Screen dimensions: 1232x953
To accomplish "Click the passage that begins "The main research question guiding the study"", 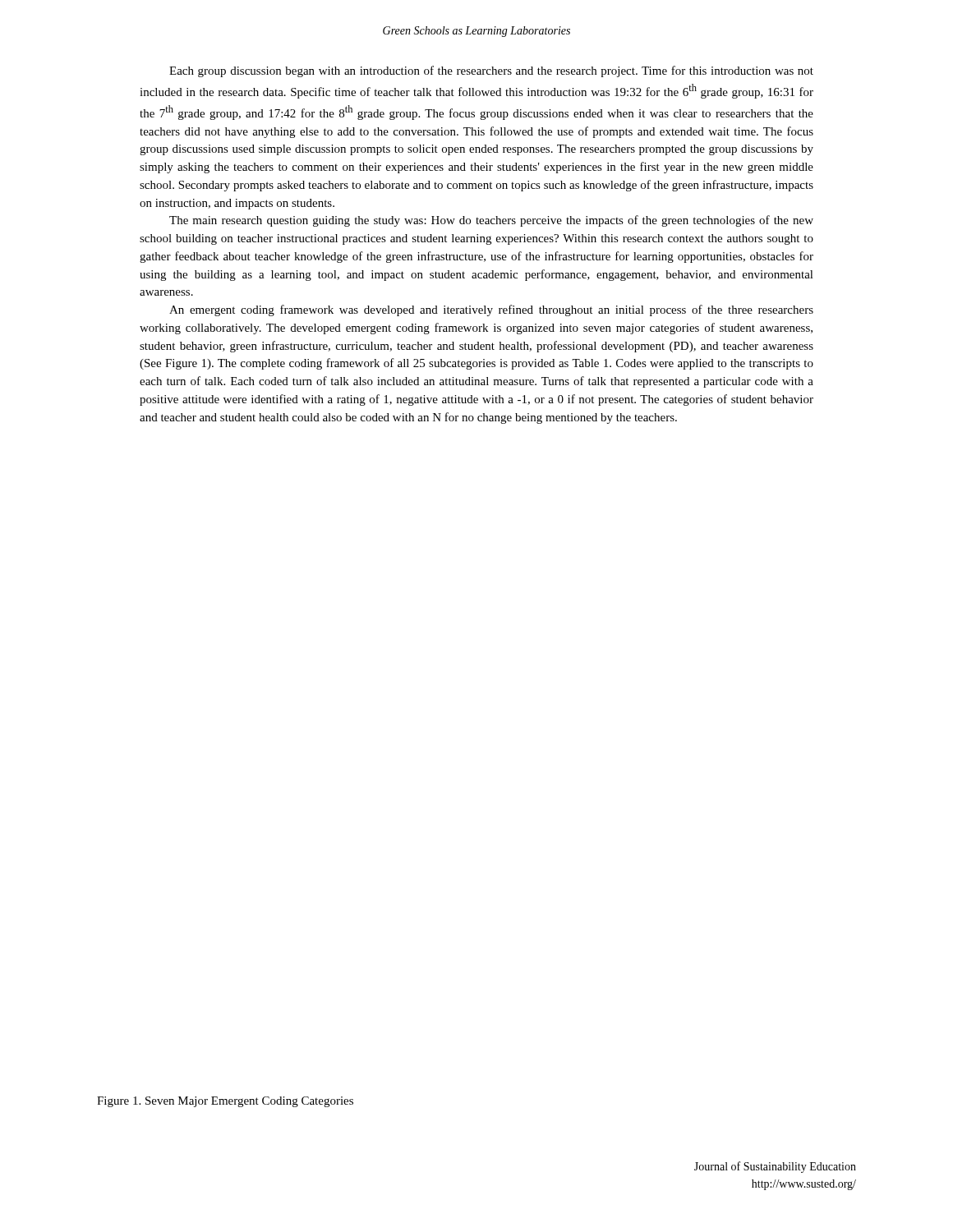I will pyautogui.click(x=476, y=257).
